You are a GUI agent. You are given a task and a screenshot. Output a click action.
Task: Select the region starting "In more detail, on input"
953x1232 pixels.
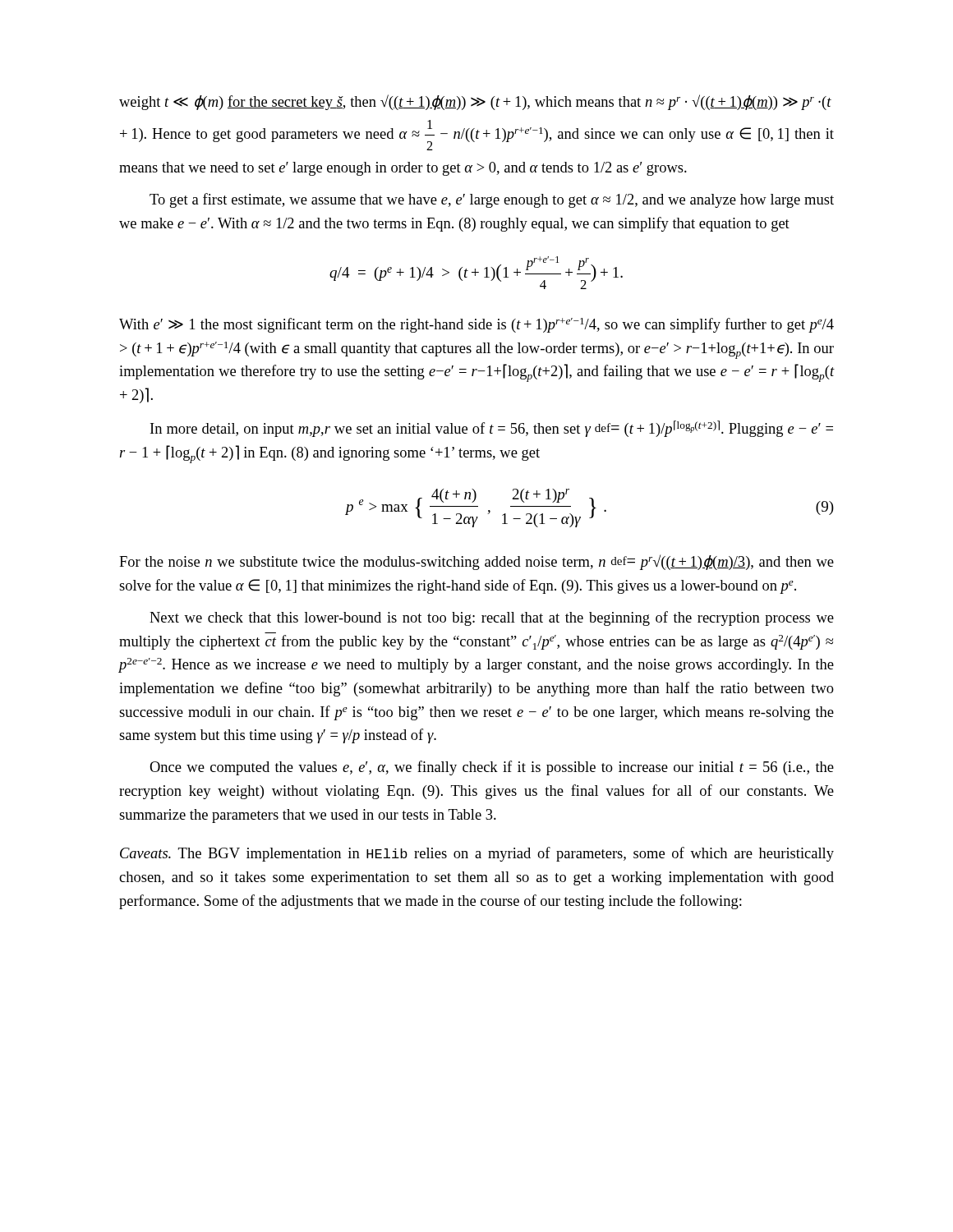point(476,440)
